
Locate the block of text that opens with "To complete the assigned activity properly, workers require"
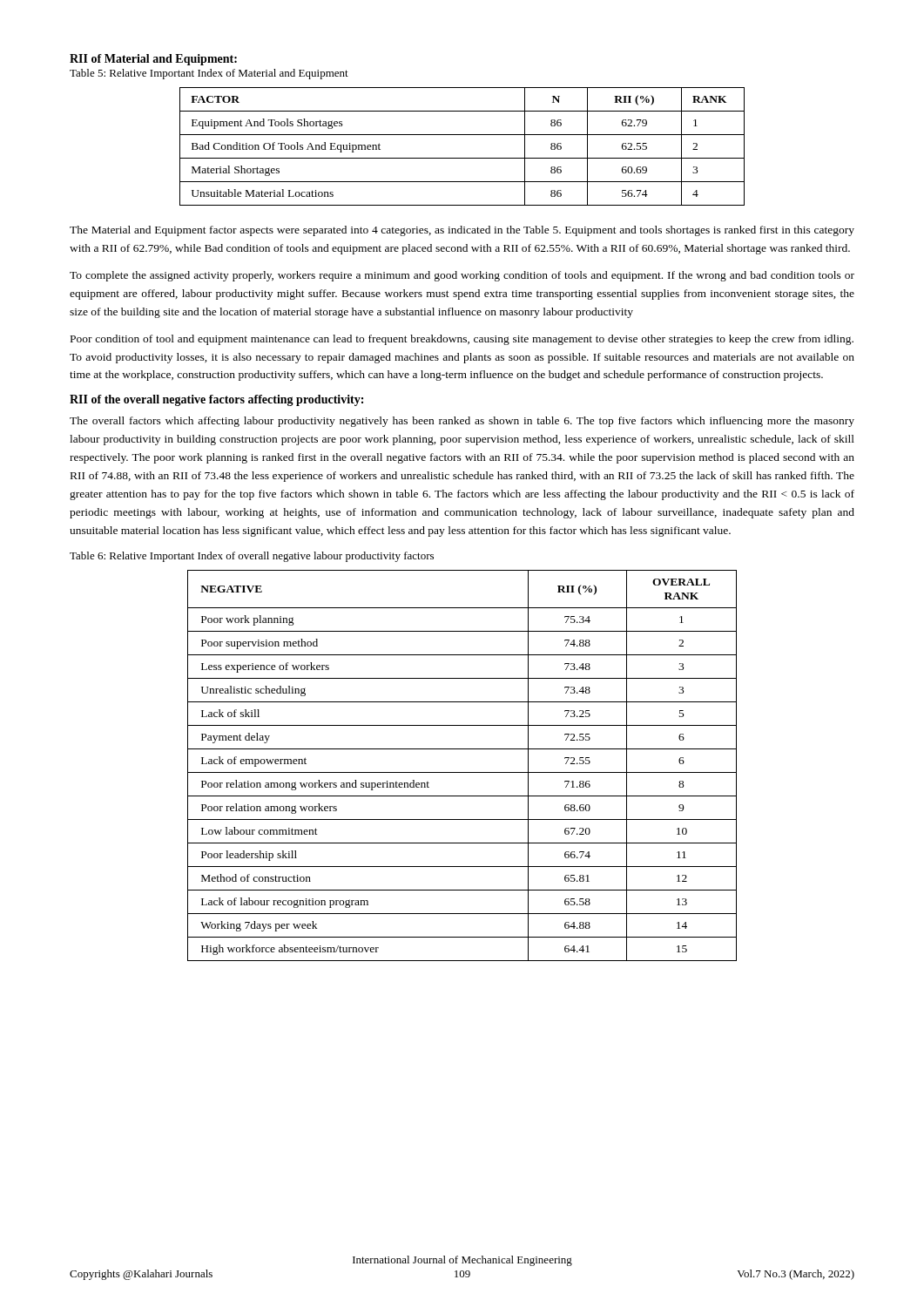462,293
